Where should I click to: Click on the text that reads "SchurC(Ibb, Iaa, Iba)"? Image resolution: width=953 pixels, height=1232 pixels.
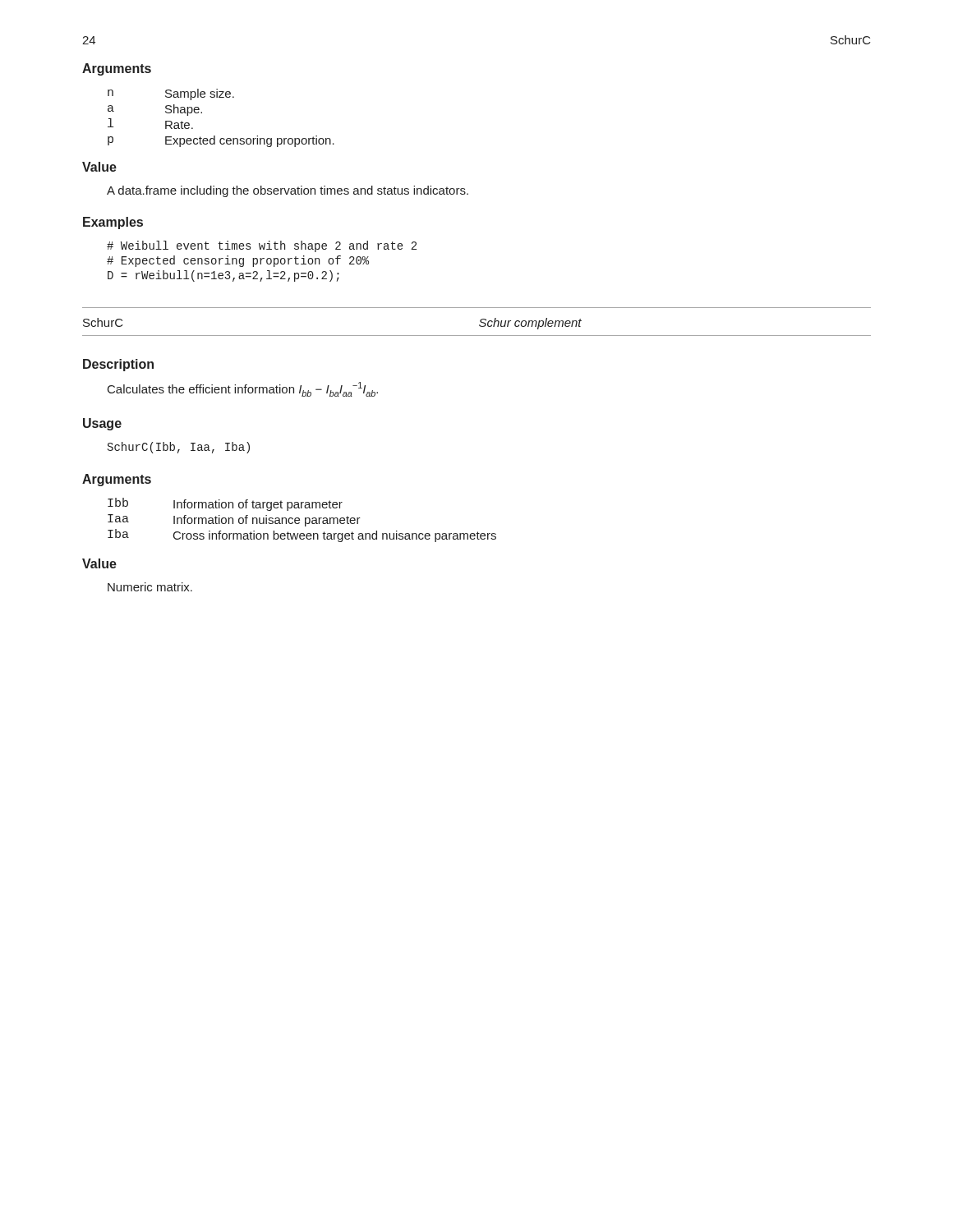click(179, 448)
